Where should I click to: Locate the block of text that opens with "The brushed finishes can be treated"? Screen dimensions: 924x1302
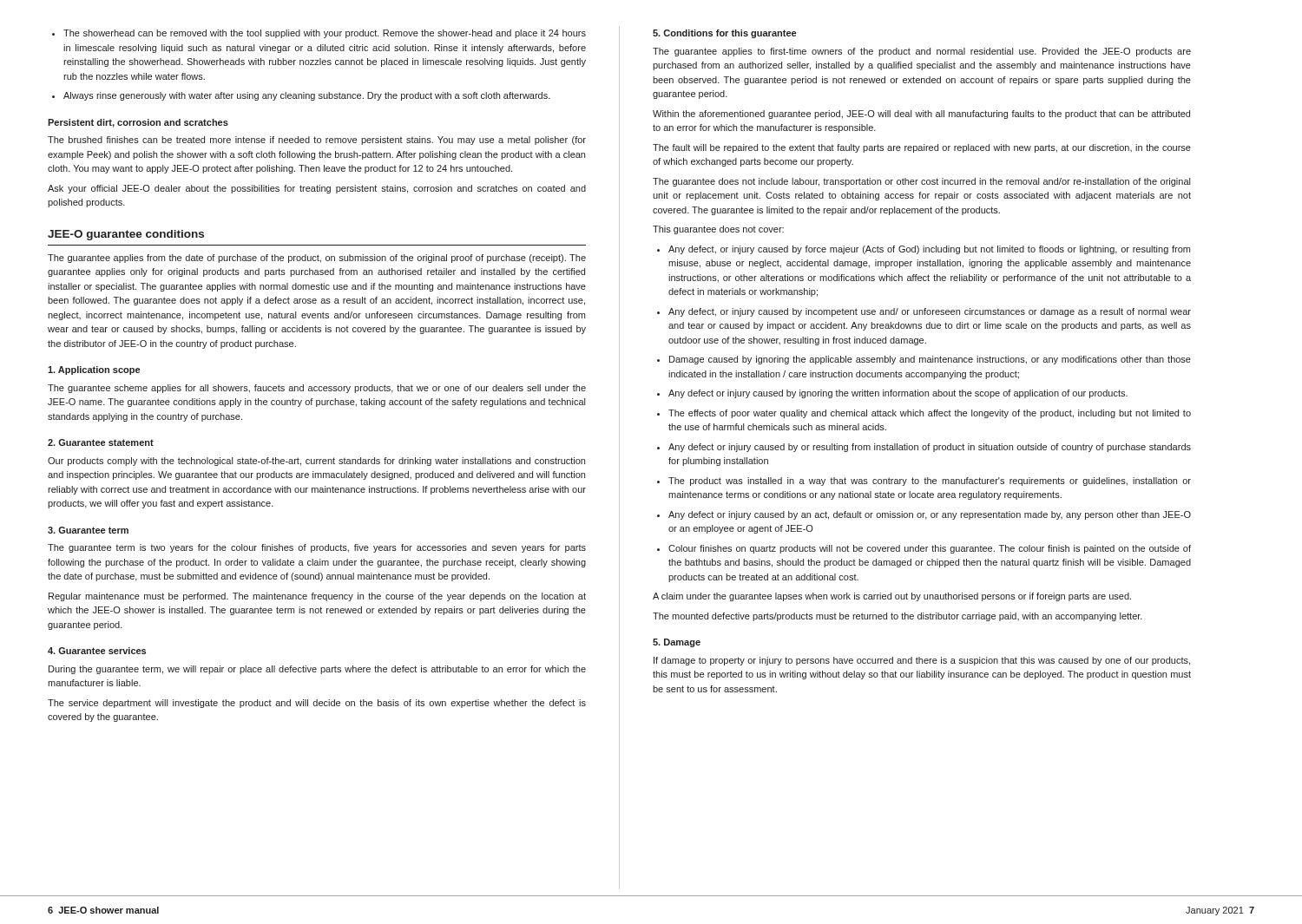(317, 154)
